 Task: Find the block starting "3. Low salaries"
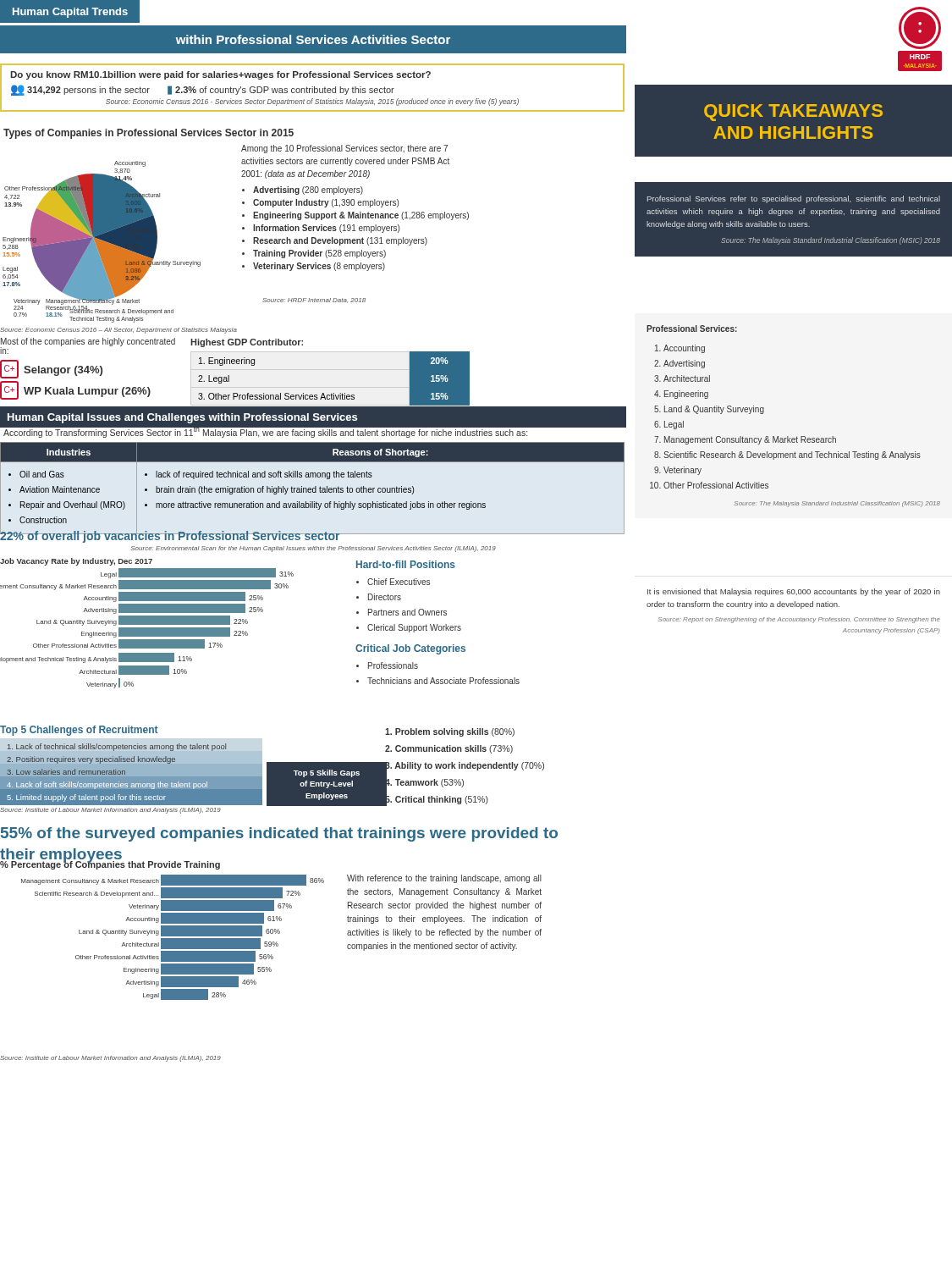click(x=66, y=772)
